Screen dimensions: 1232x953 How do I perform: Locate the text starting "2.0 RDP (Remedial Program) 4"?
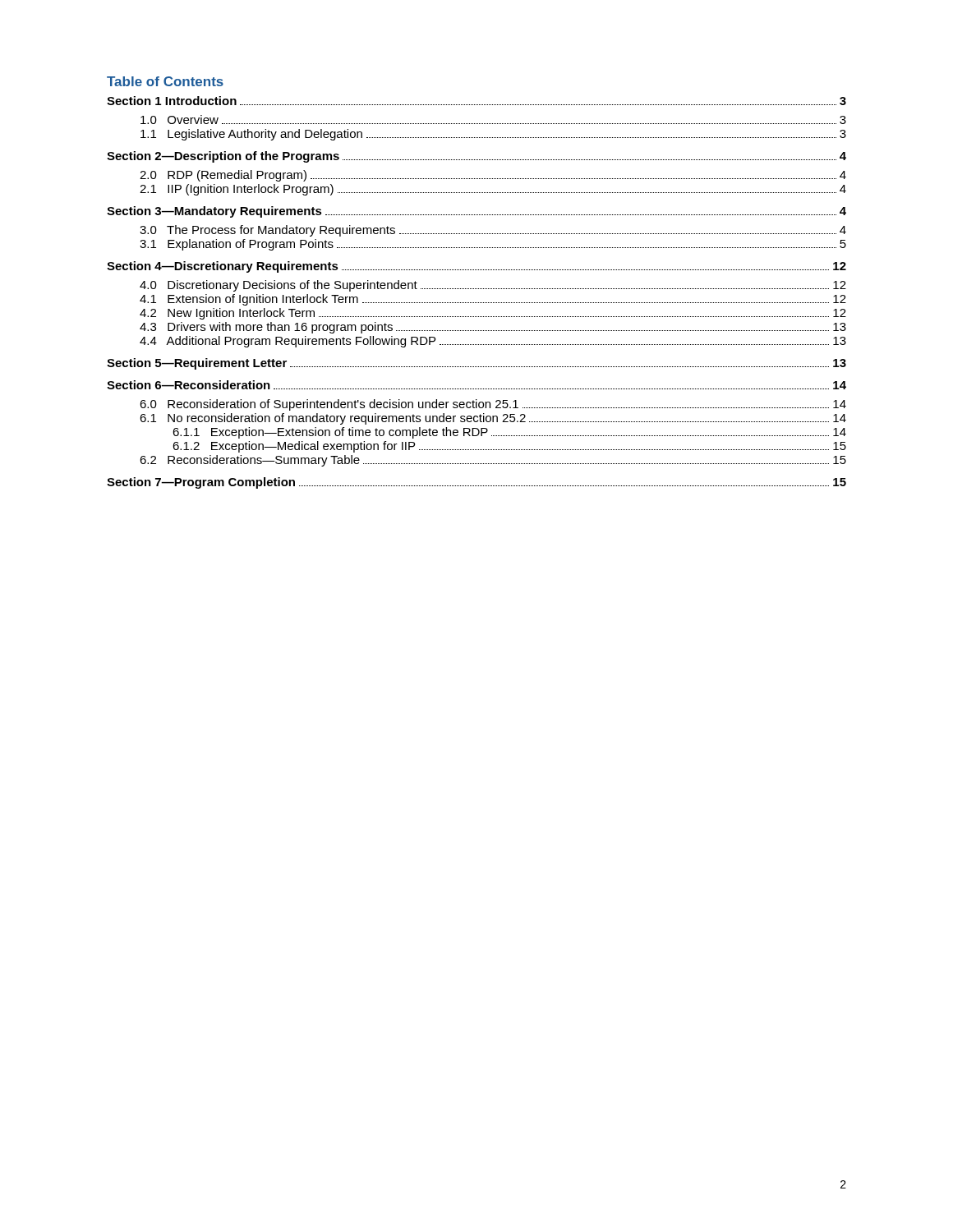tap(493, 175)
